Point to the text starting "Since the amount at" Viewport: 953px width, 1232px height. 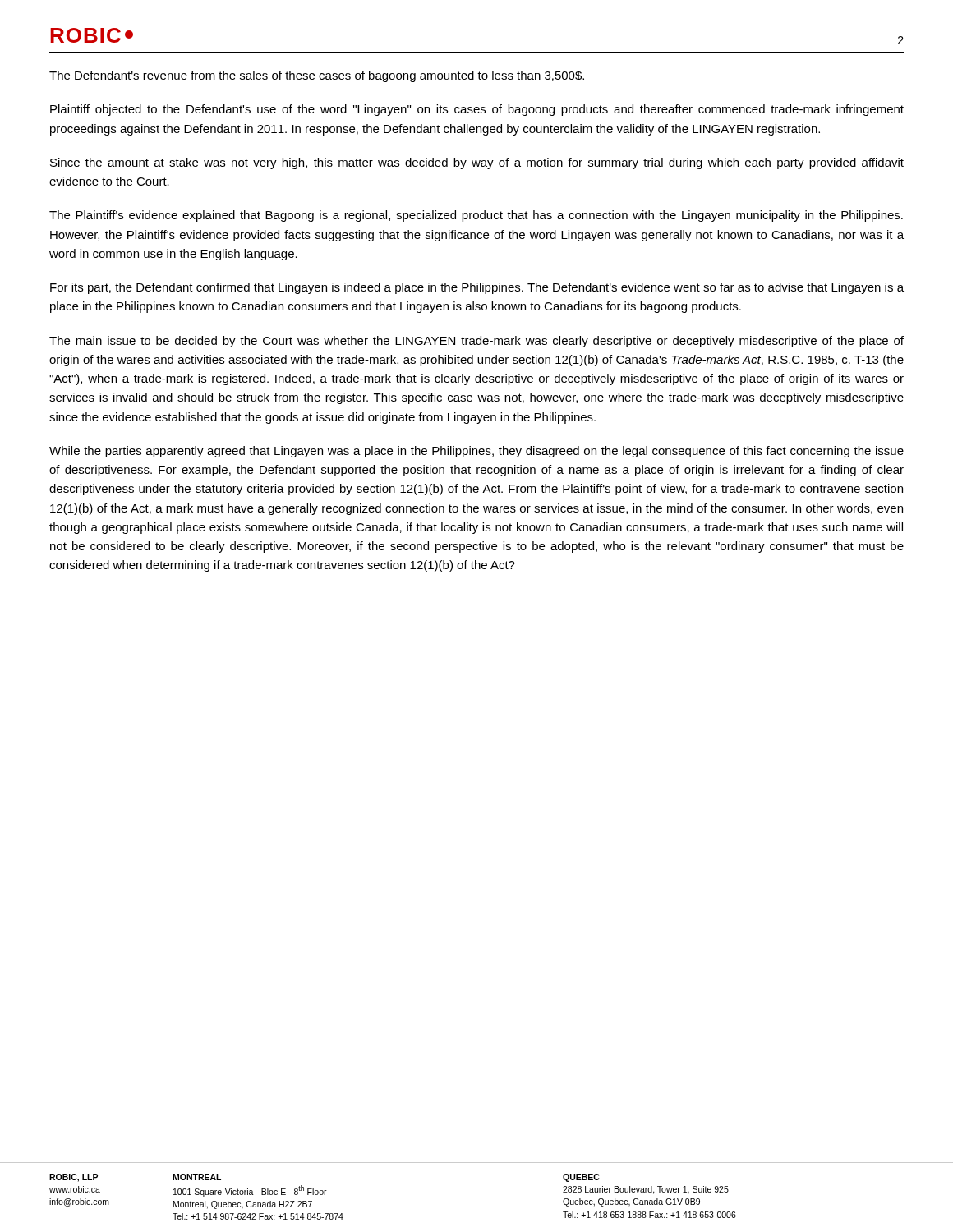click(x=476, y=172)
